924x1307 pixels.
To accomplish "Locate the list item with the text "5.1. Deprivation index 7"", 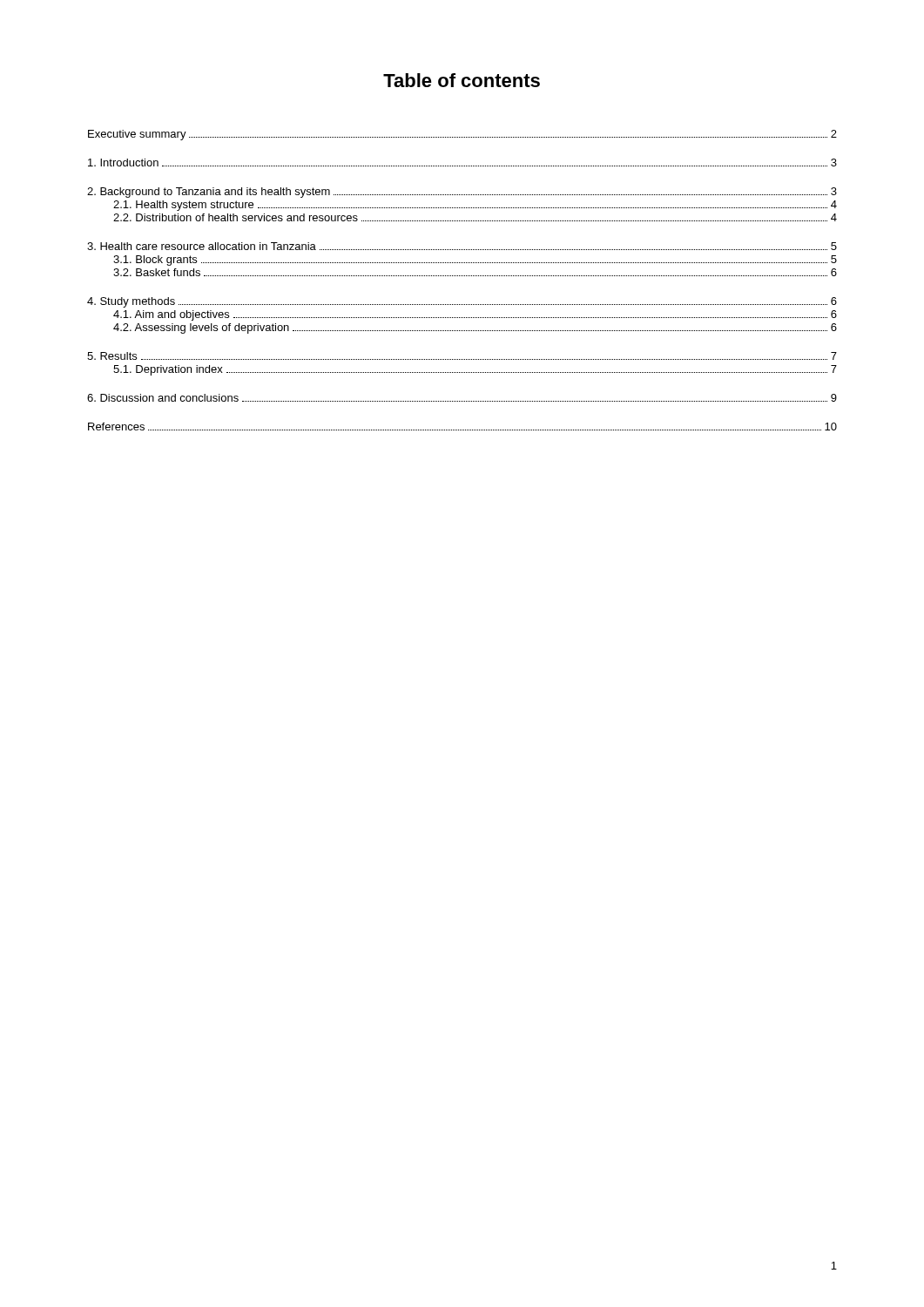I will point(475,369).
